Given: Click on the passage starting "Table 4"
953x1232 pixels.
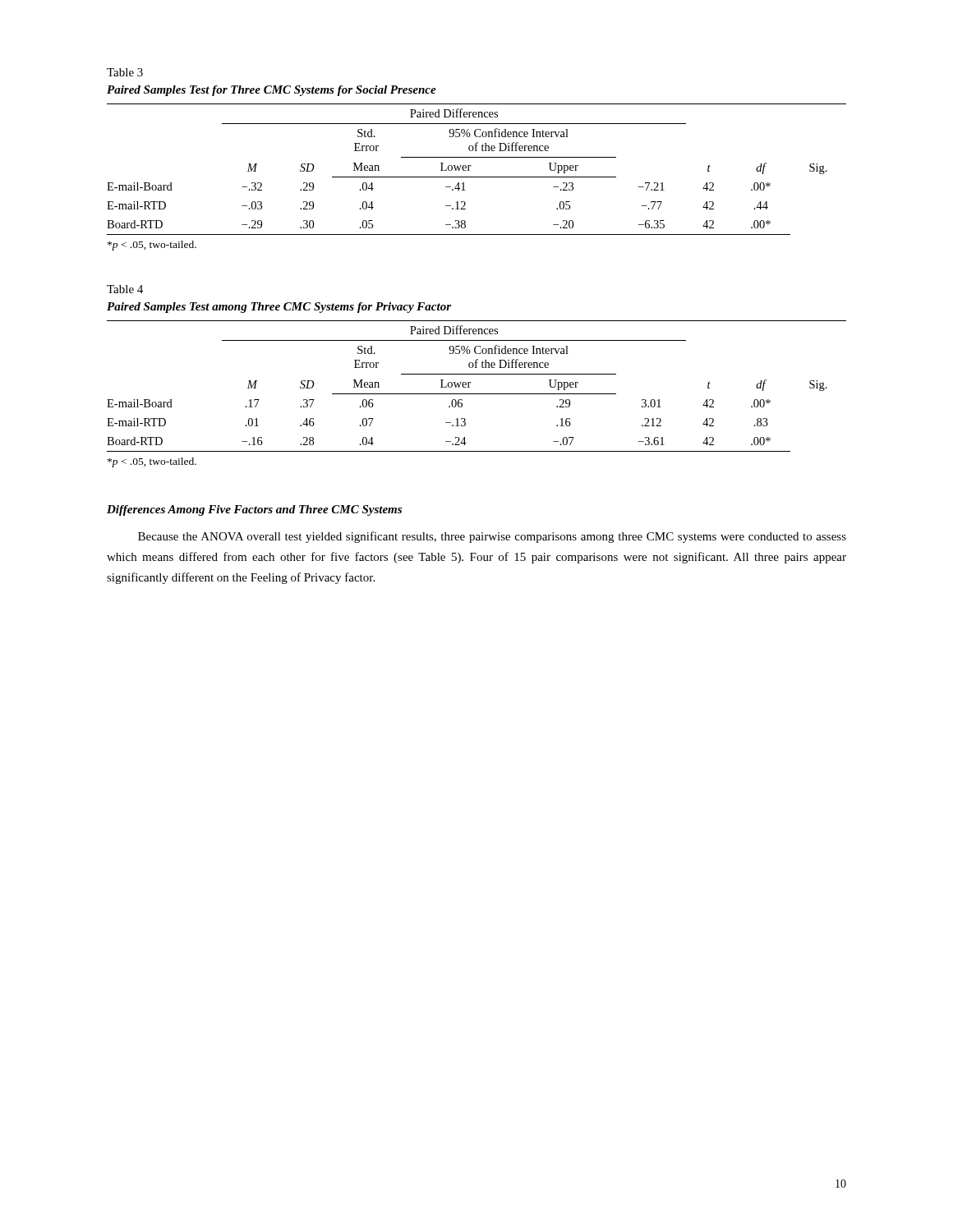Looking at the screenshot, I should click(x=125, y=289).
